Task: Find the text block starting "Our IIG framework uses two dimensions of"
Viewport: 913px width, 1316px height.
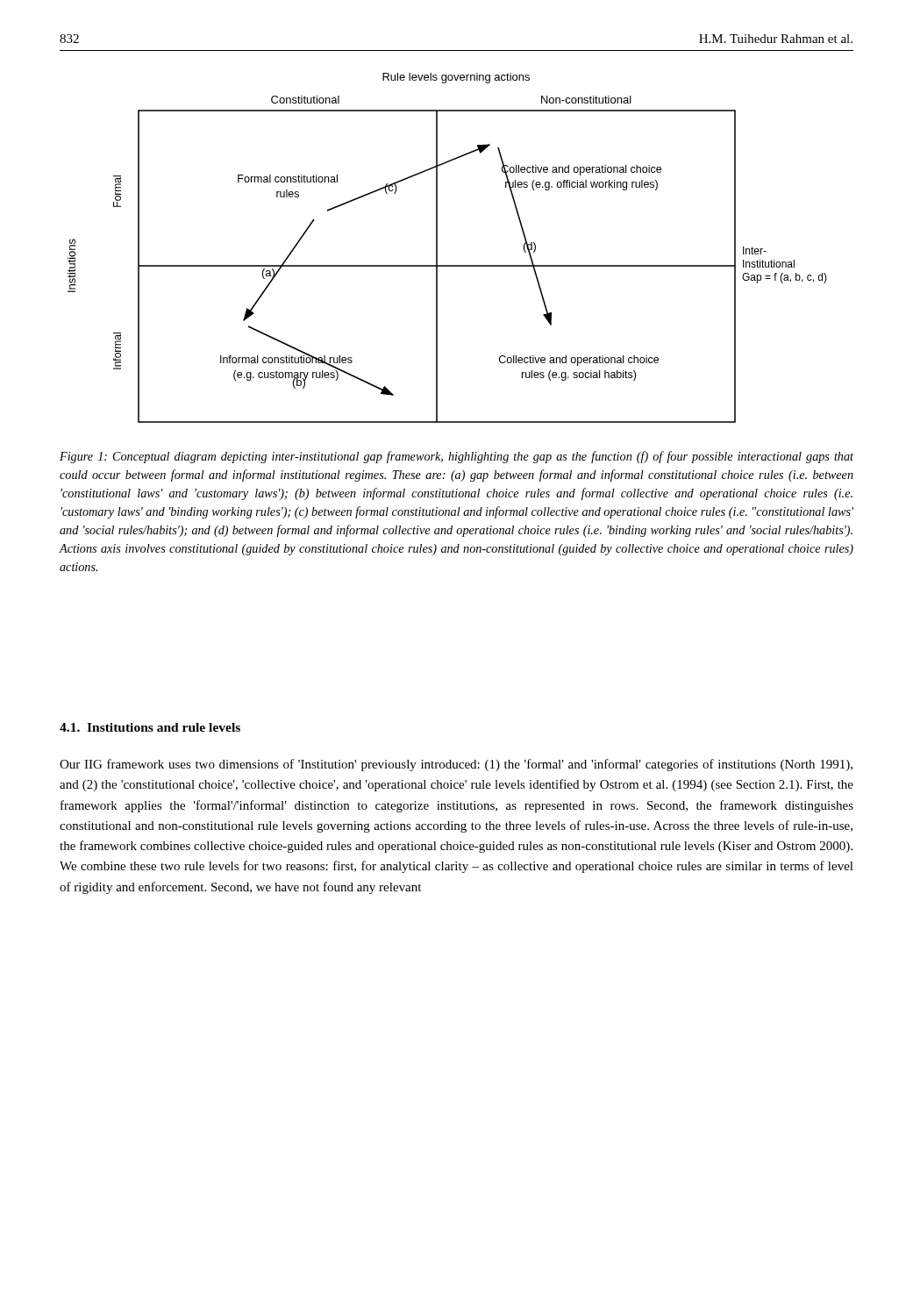Action: coord(456,826)
